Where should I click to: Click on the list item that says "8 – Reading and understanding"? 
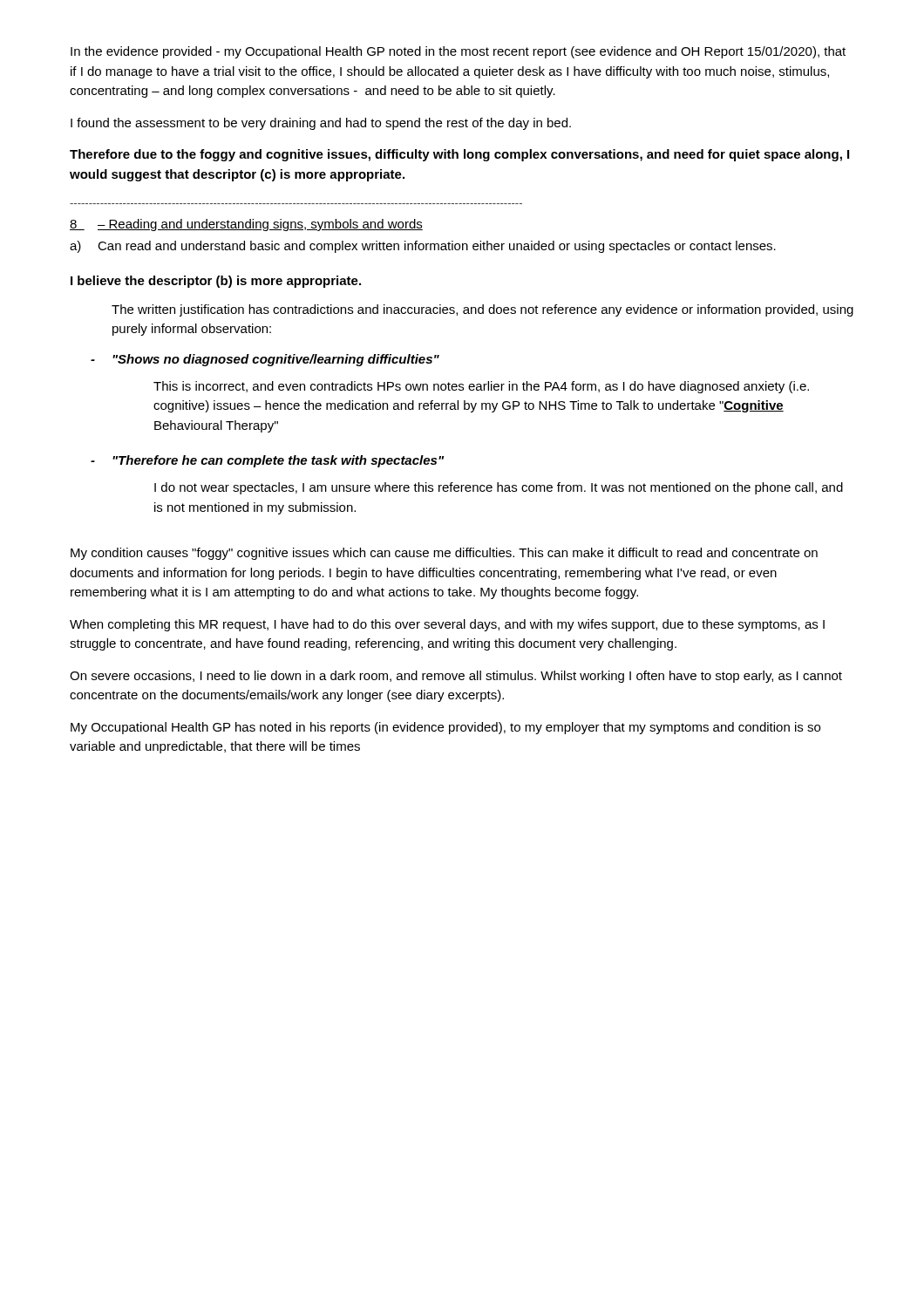click(246, 225)
